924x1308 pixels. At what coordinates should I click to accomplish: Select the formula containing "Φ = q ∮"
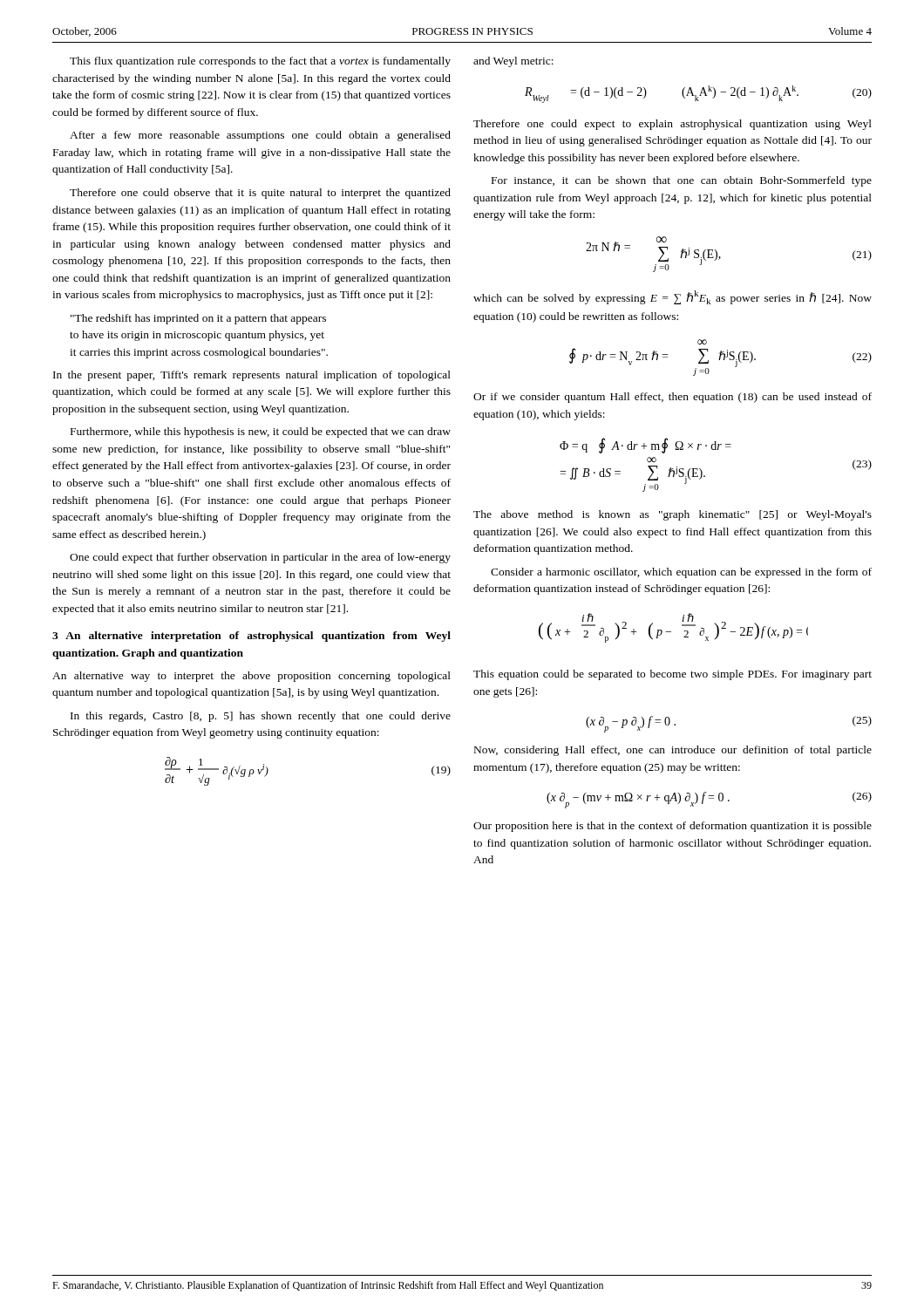coord(715,464)
